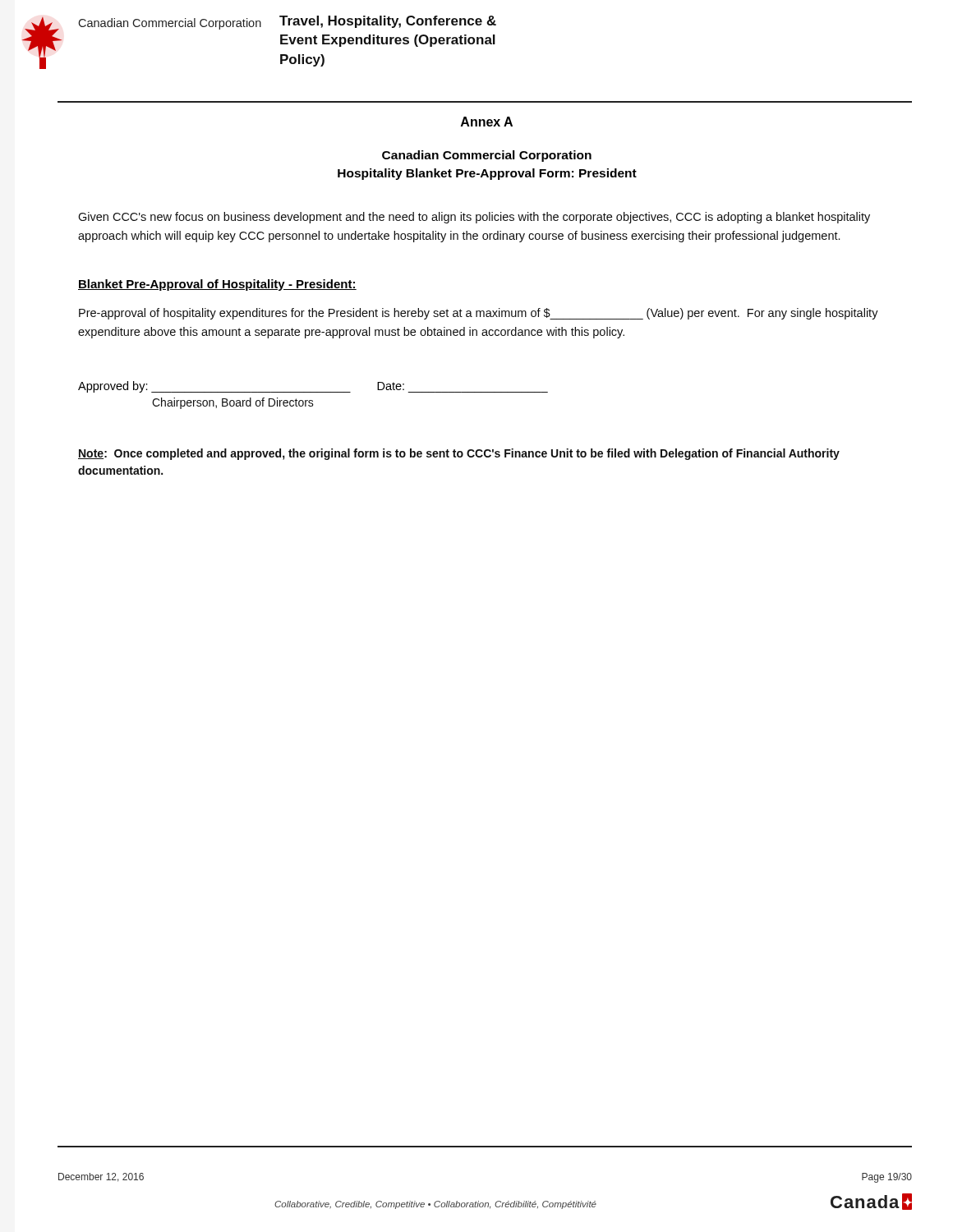
Task: Click on the text block containing "Note: Once completed"
Action: [459, 462]
